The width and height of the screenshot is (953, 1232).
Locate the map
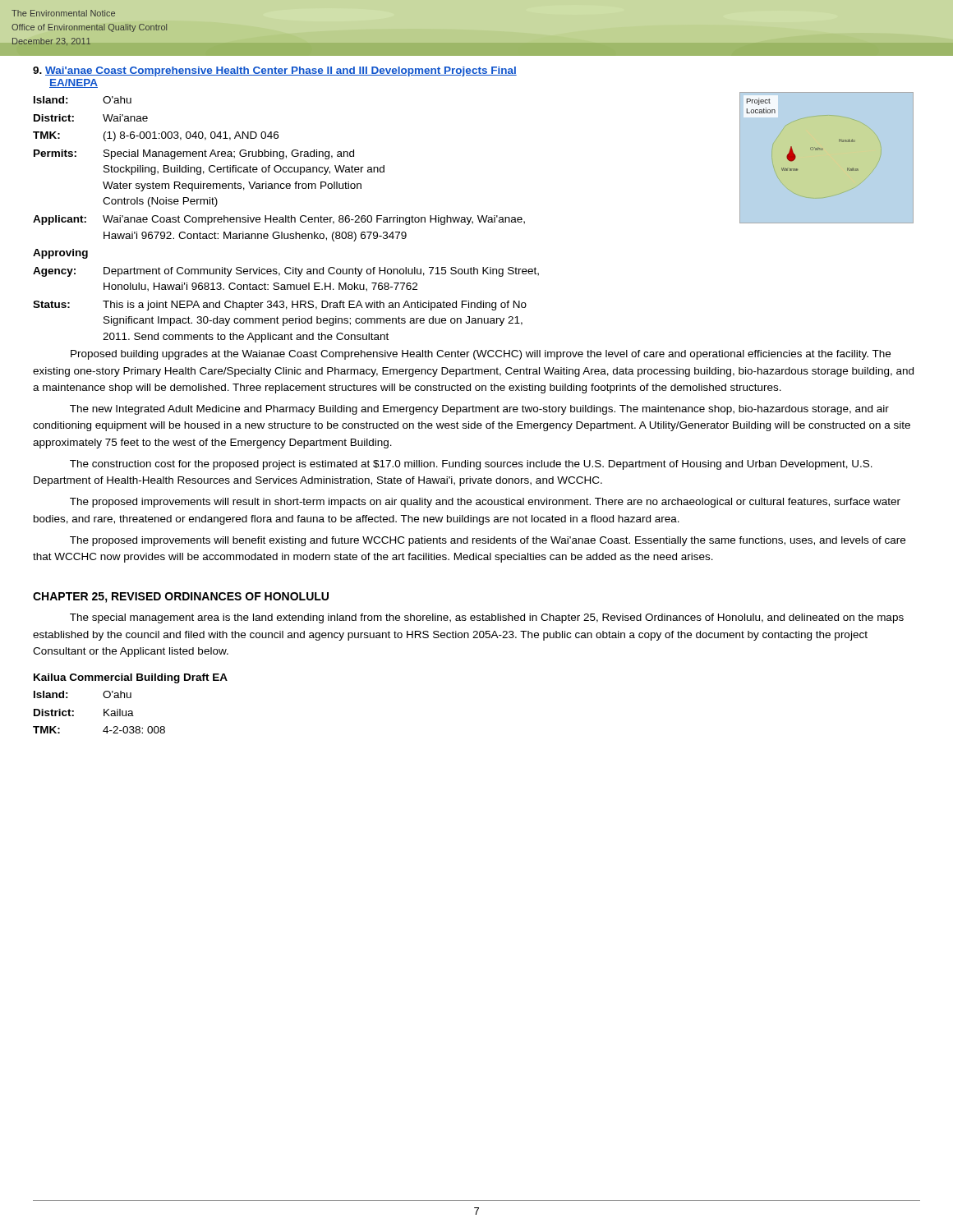point(826,158)
